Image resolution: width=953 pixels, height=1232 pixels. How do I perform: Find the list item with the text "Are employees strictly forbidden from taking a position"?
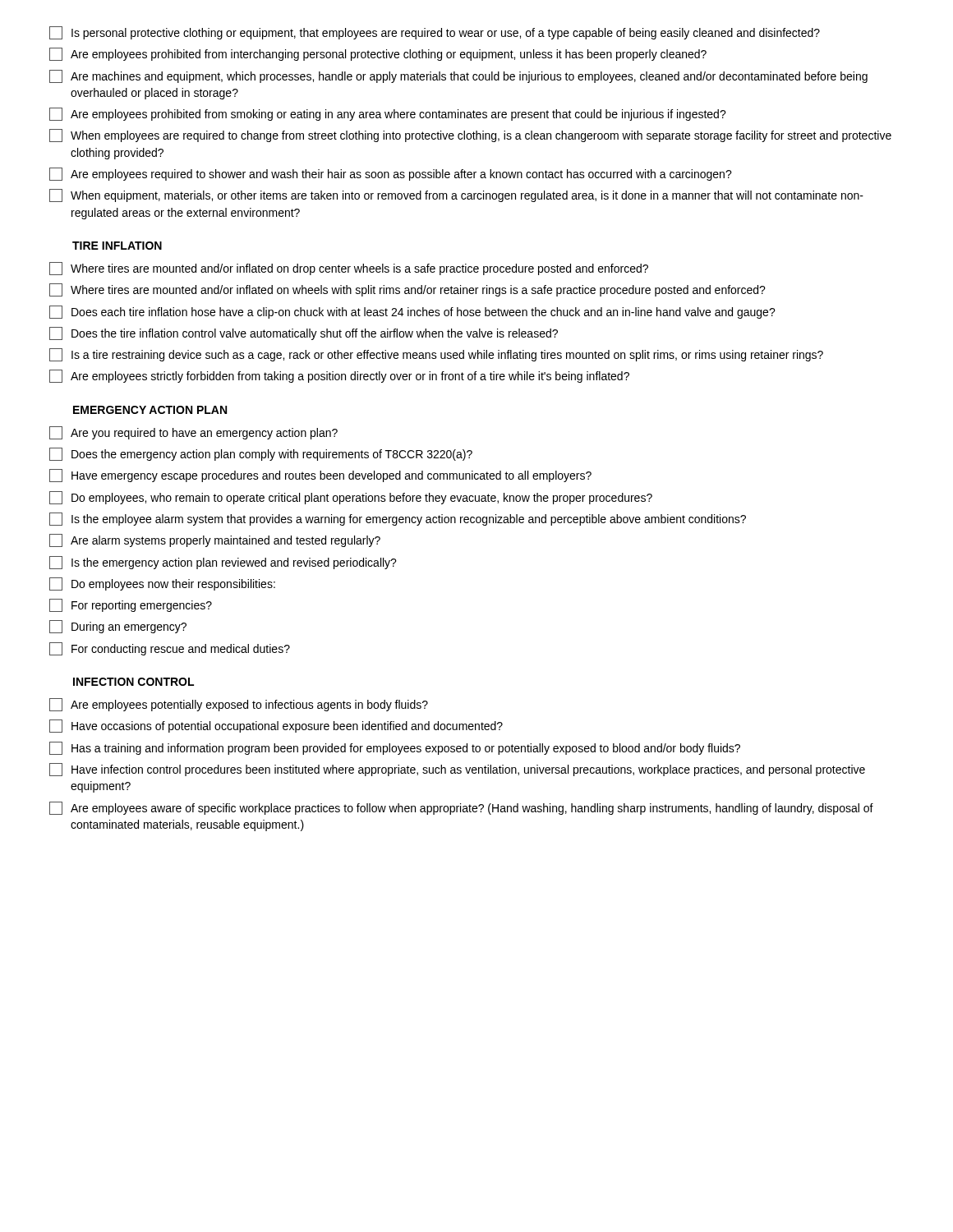click(x=476, y=377)
